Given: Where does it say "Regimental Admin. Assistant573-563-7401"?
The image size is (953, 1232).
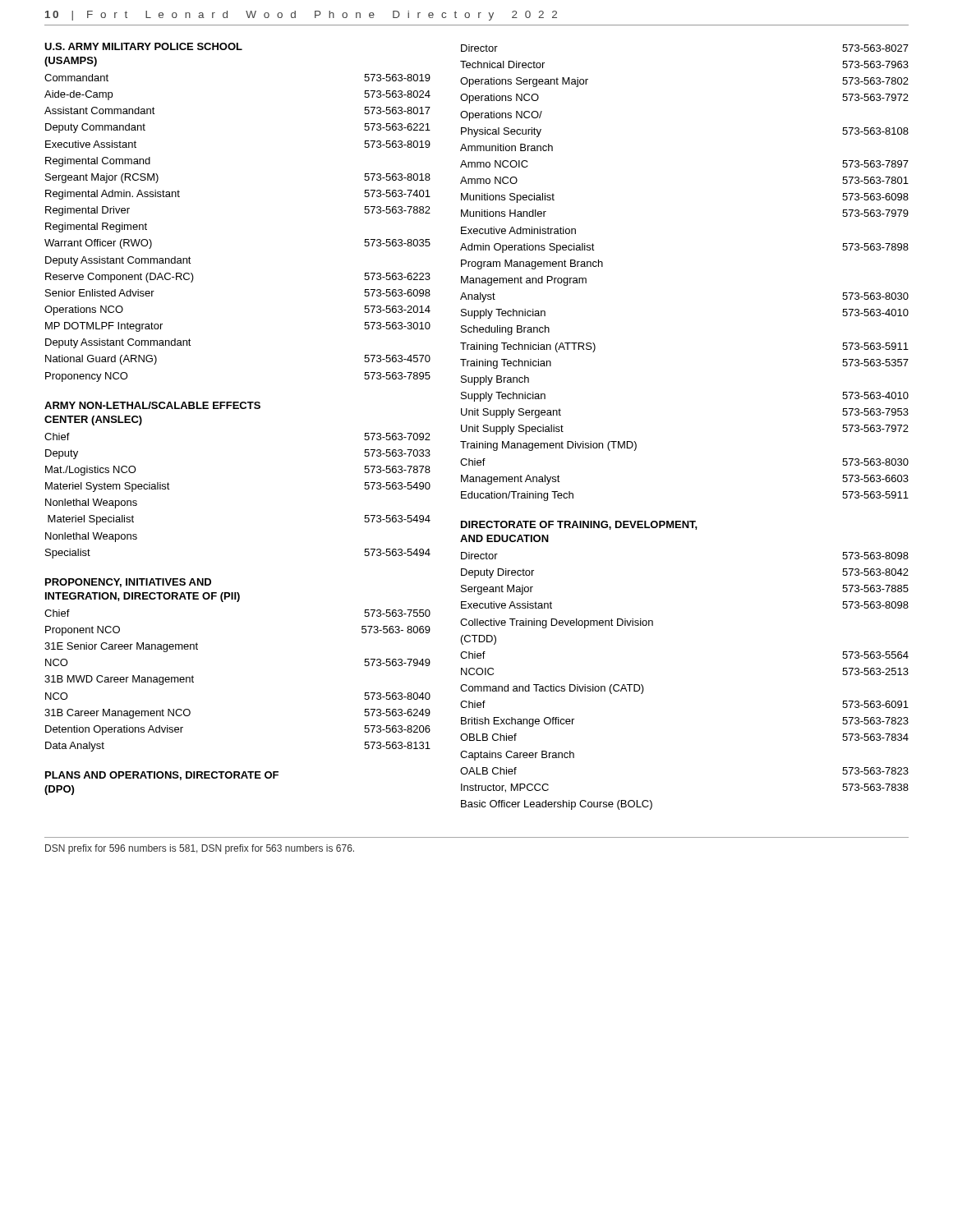Looking at the screenshot, I should 112,194.
